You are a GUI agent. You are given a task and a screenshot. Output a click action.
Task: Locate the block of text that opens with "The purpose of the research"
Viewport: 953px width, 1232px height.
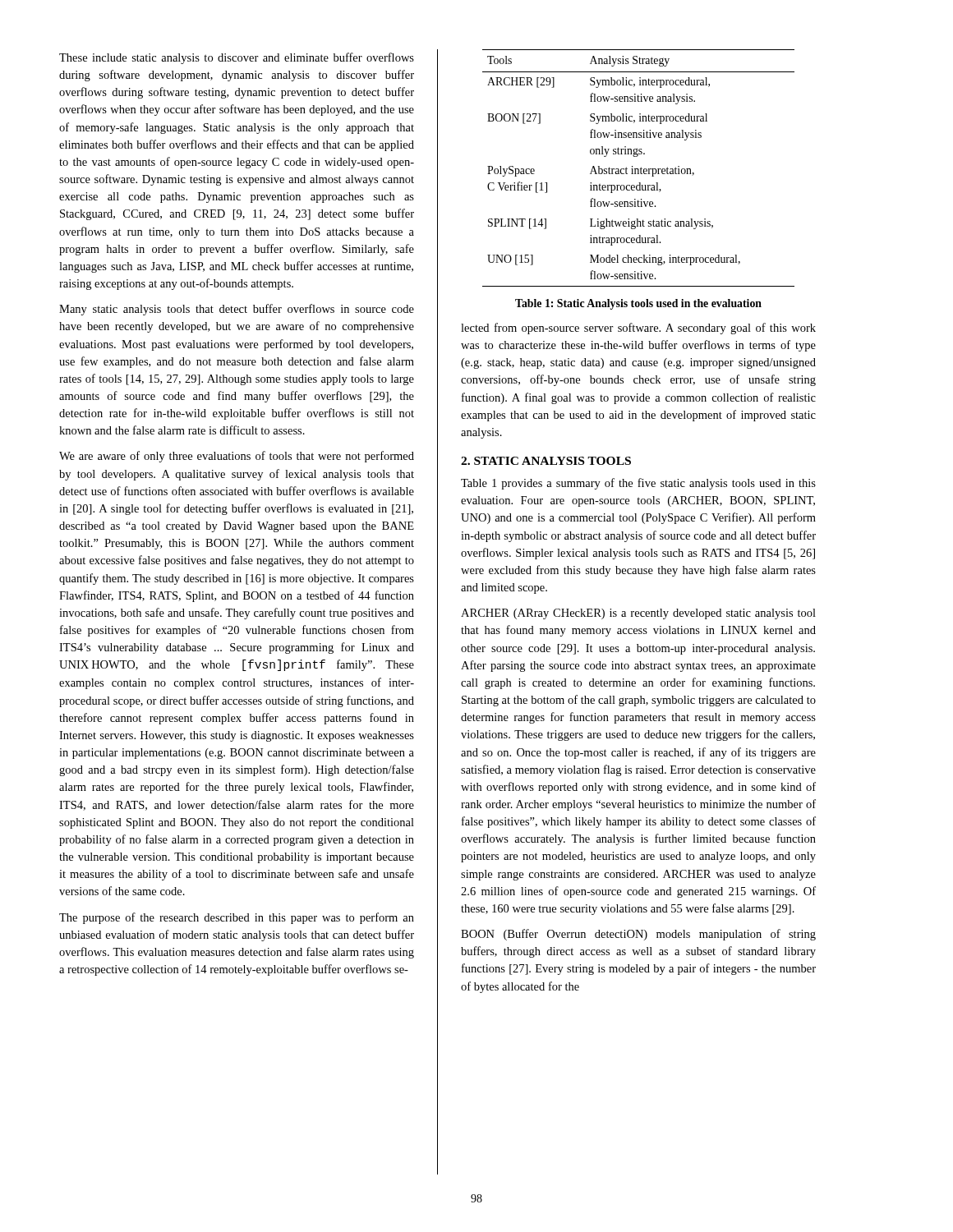[x=237, y=944]
